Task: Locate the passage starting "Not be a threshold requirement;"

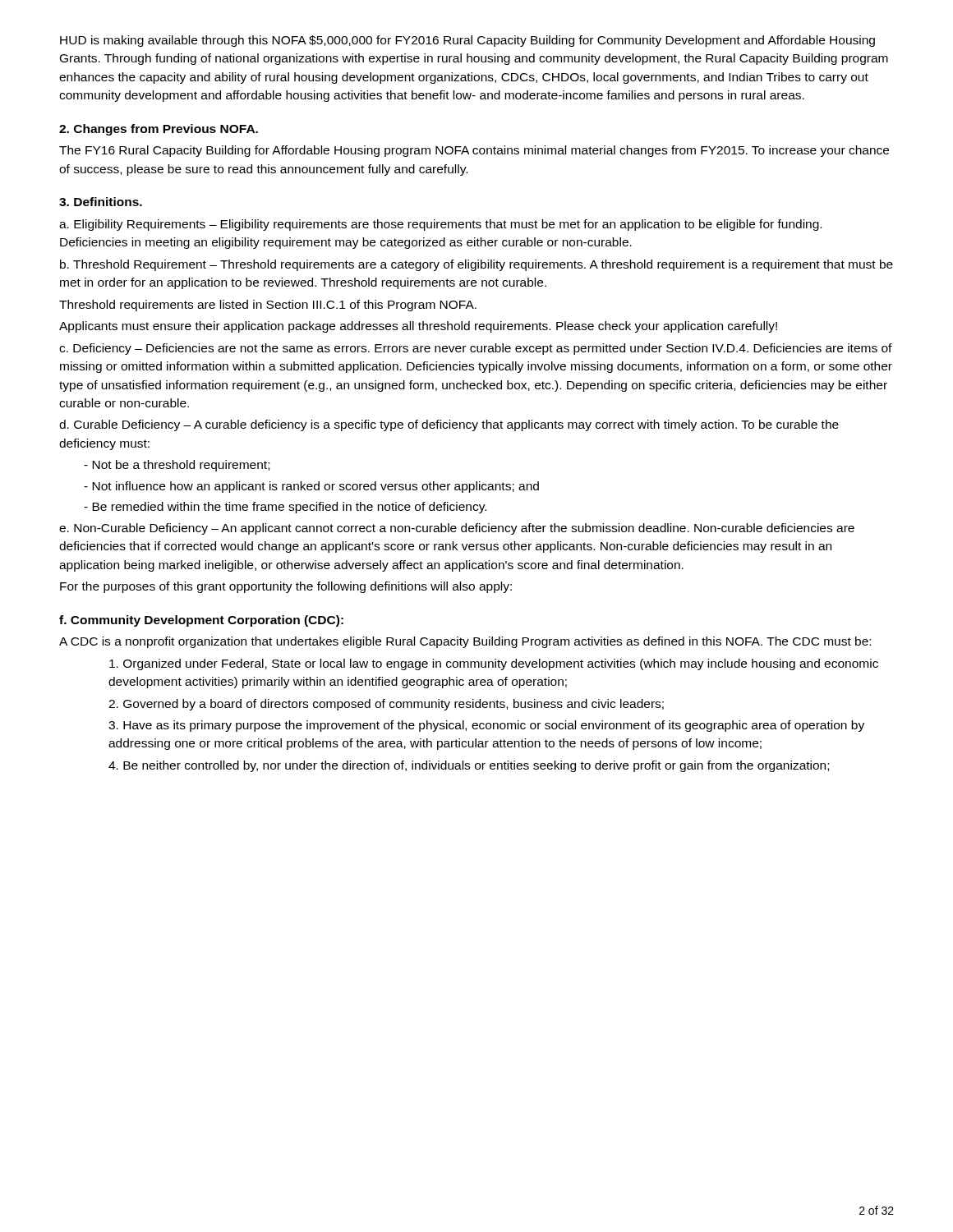Action: [x=177, y=465]
